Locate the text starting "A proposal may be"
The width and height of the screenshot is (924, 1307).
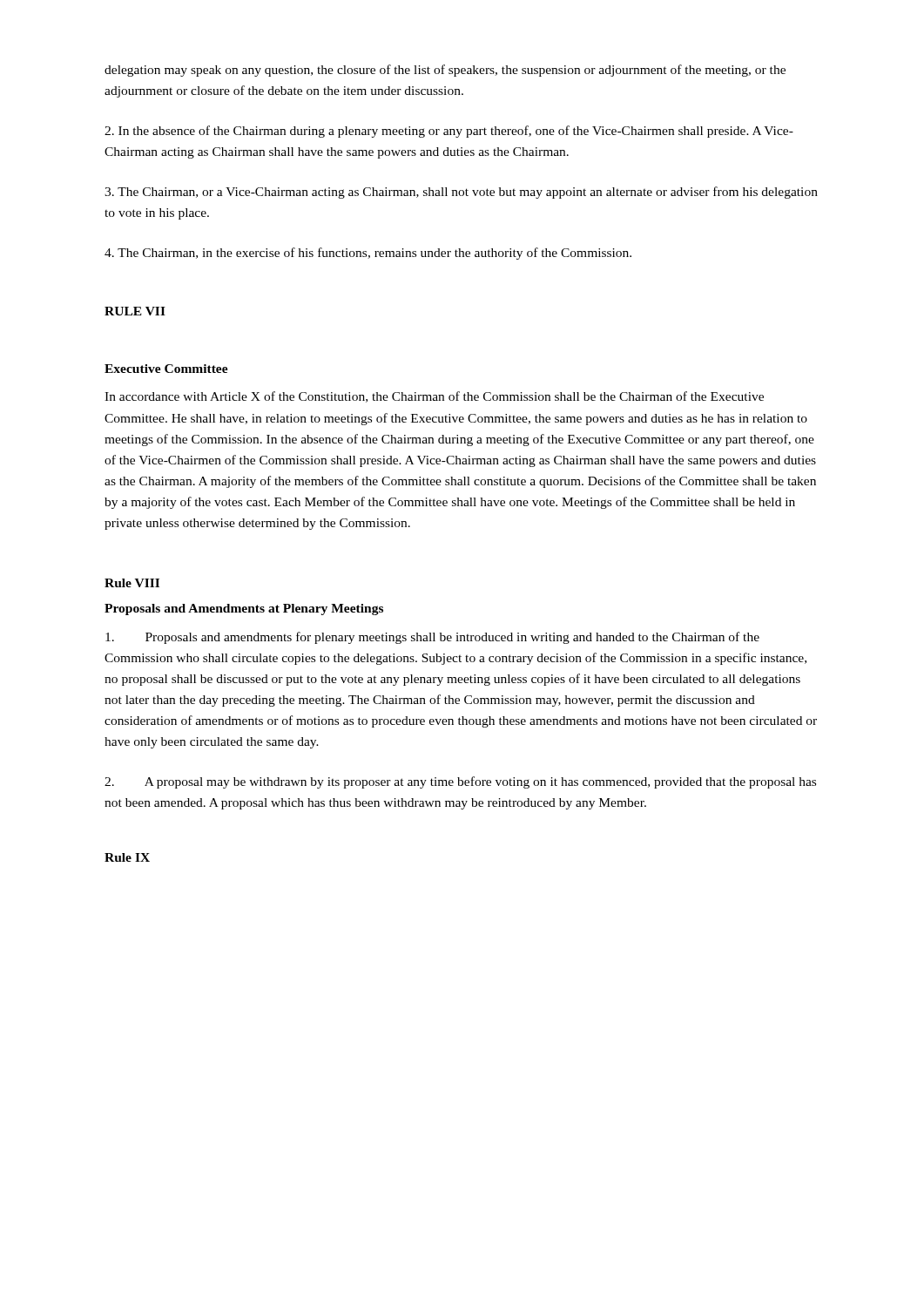(x=461, y=792)
